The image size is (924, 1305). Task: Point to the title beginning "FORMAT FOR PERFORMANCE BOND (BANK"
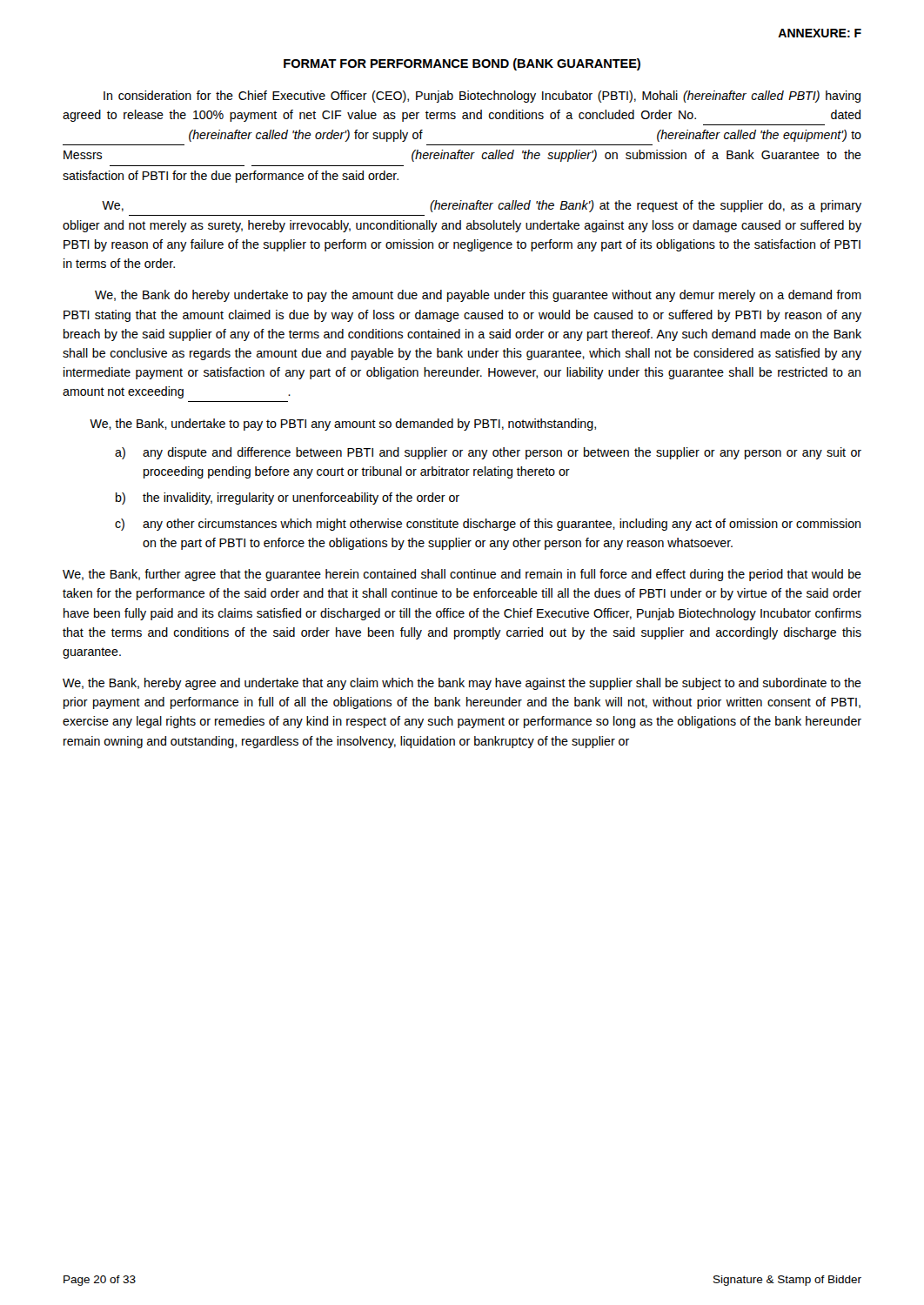click(x=462, y=63)
